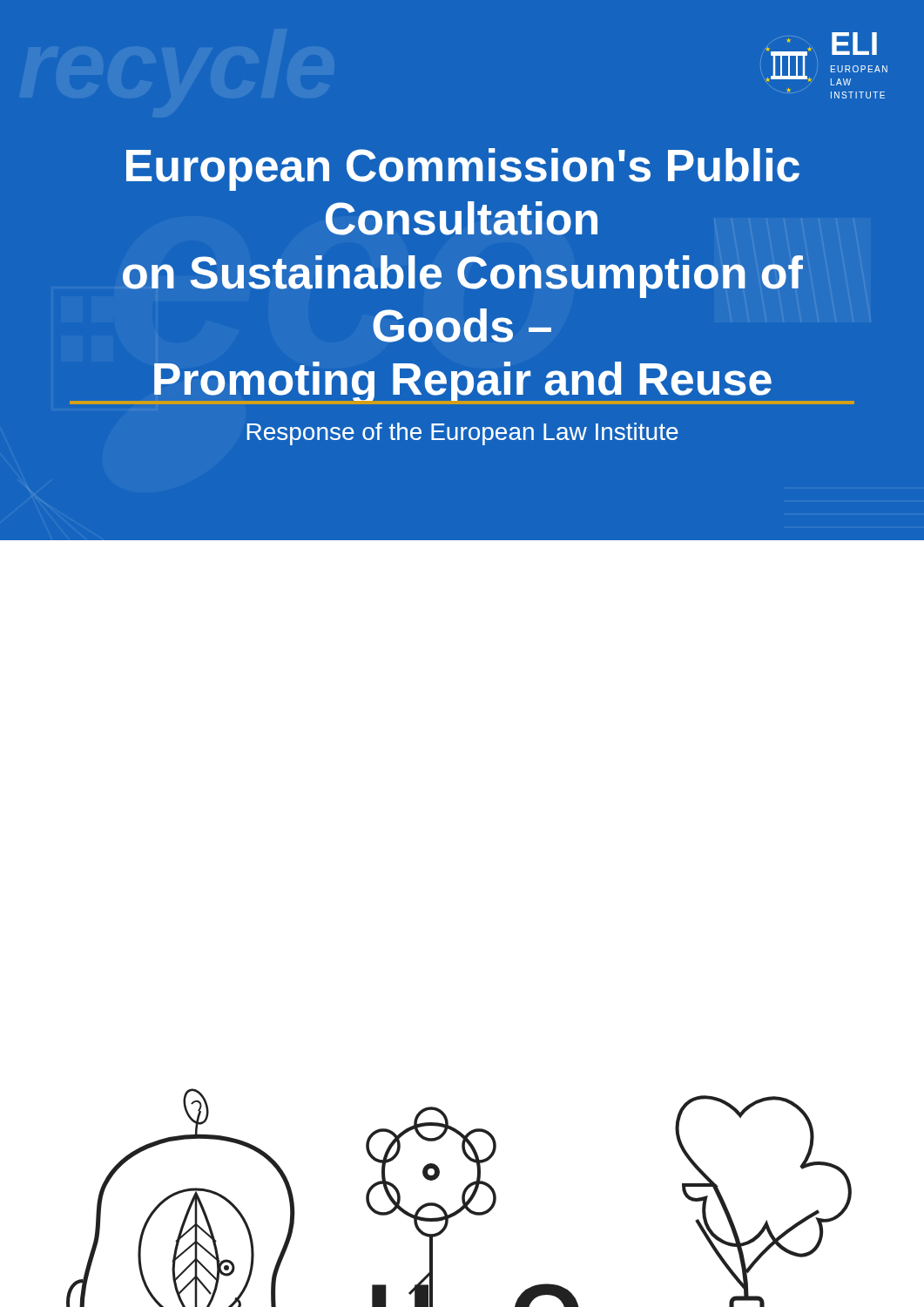This screenshot has width=924, height=1307.
Task: Click on the region starting "Response of the European Law"
Action: coord(462,432)
